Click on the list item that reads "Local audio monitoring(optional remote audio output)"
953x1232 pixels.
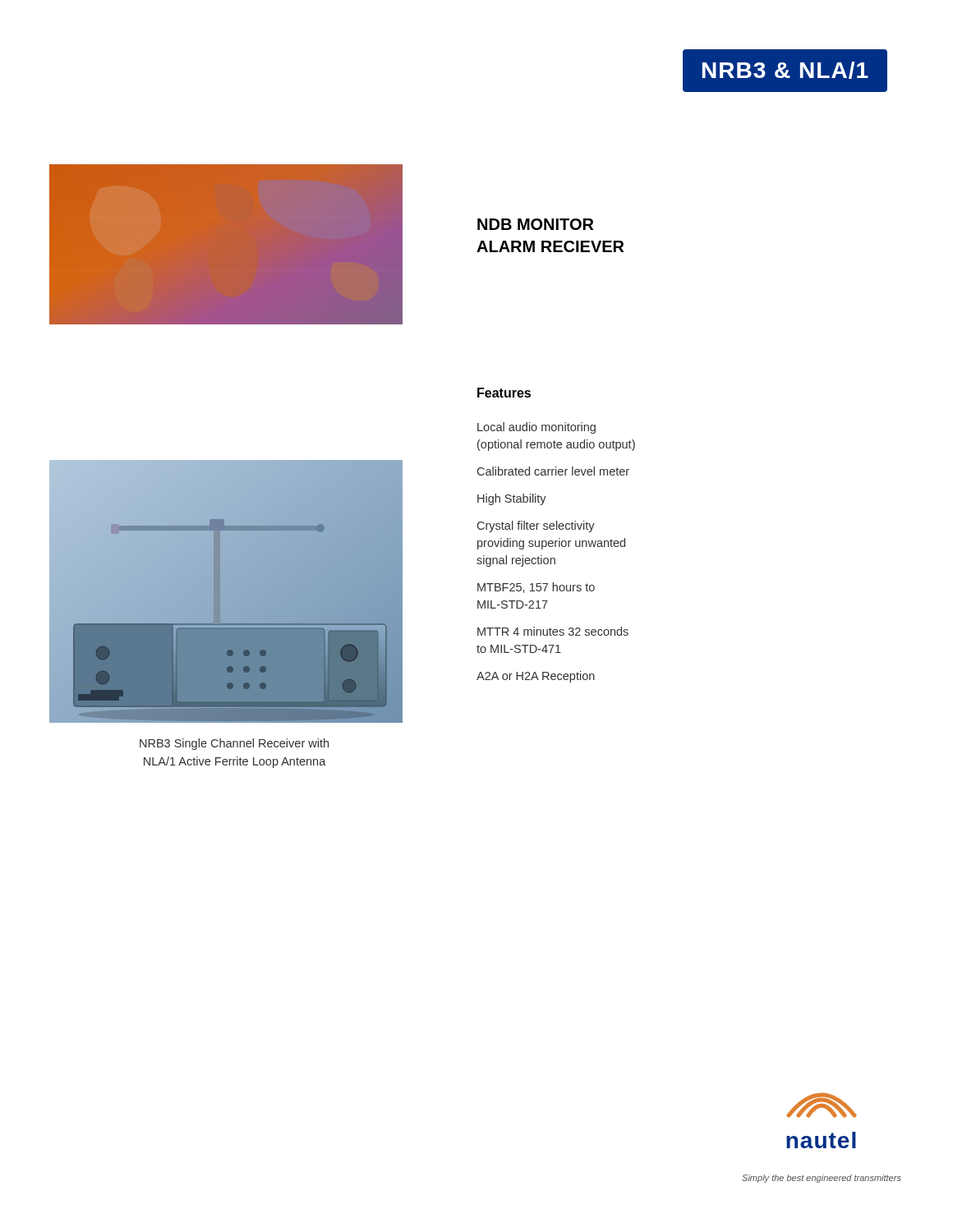click(x=556, y=436)
